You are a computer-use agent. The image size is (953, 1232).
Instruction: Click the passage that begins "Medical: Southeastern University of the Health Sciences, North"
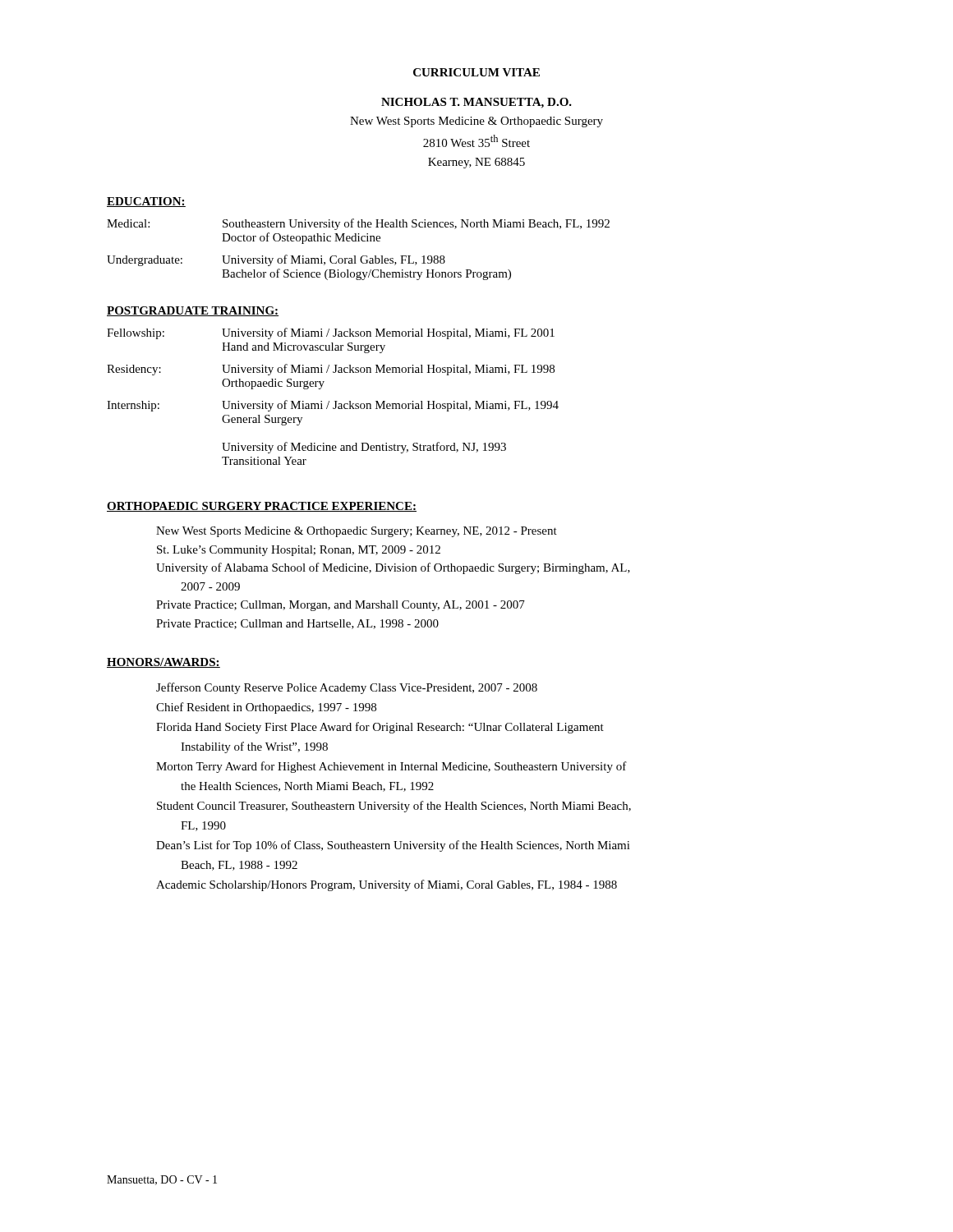[x=358, y=224]
